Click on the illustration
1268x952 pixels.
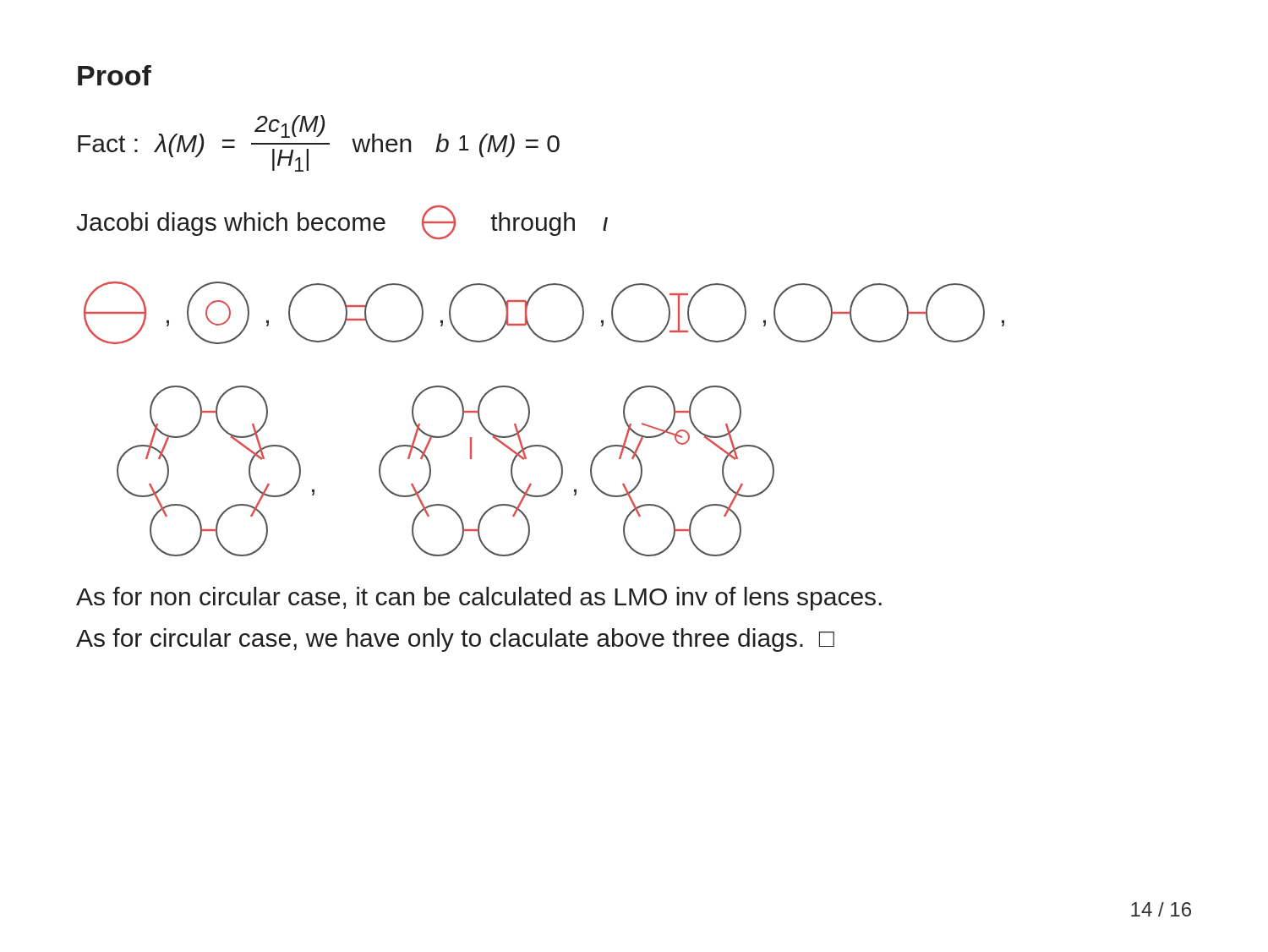click(x=634, y=411)
